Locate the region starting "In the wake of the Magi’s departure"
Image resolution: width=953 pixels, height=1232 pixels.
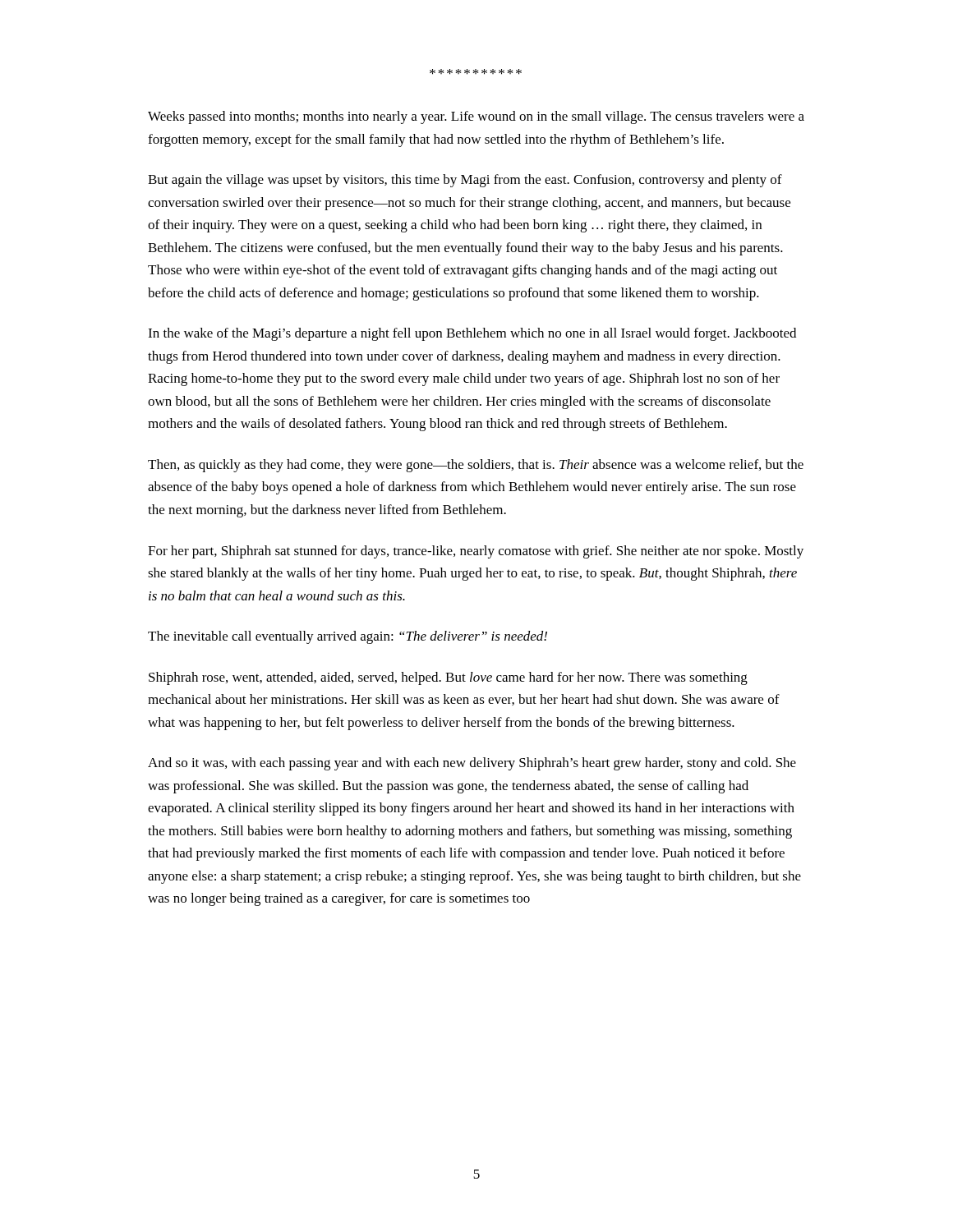(472, 378)
